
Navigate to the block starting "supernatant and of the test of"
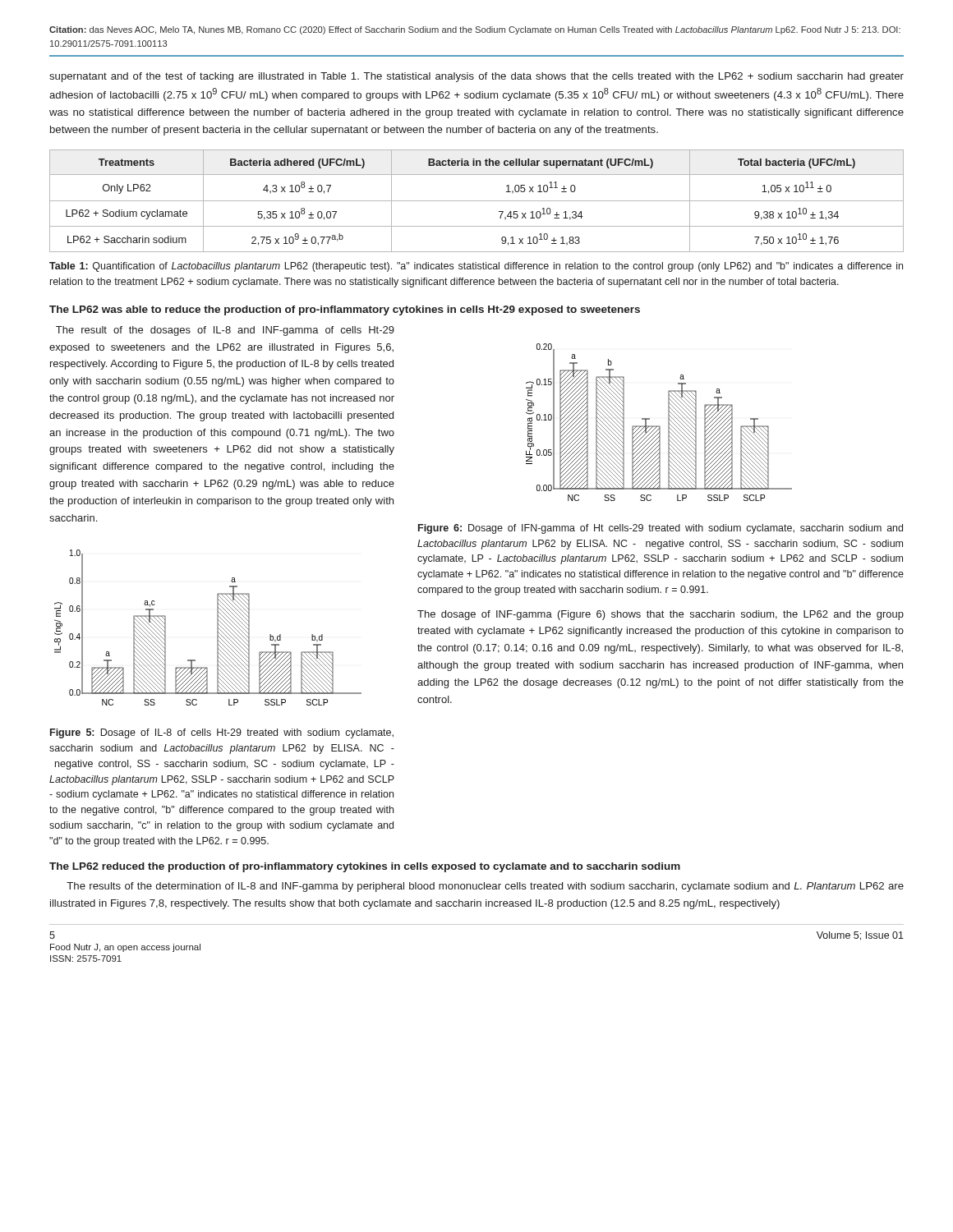pyautogui.click(x=476, y=103)
